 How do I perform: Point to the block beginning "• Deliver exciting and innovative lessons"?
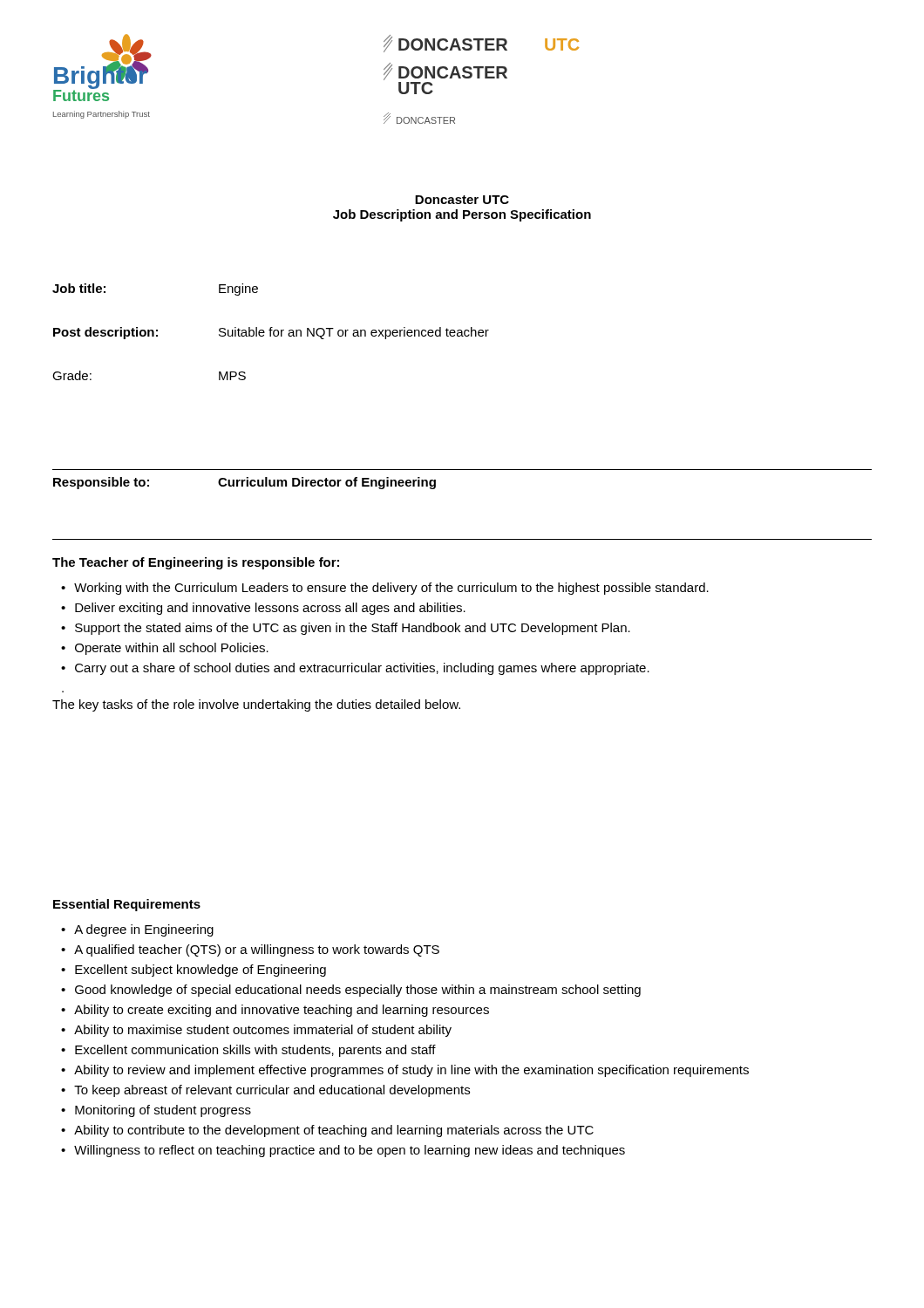point(264,607)
